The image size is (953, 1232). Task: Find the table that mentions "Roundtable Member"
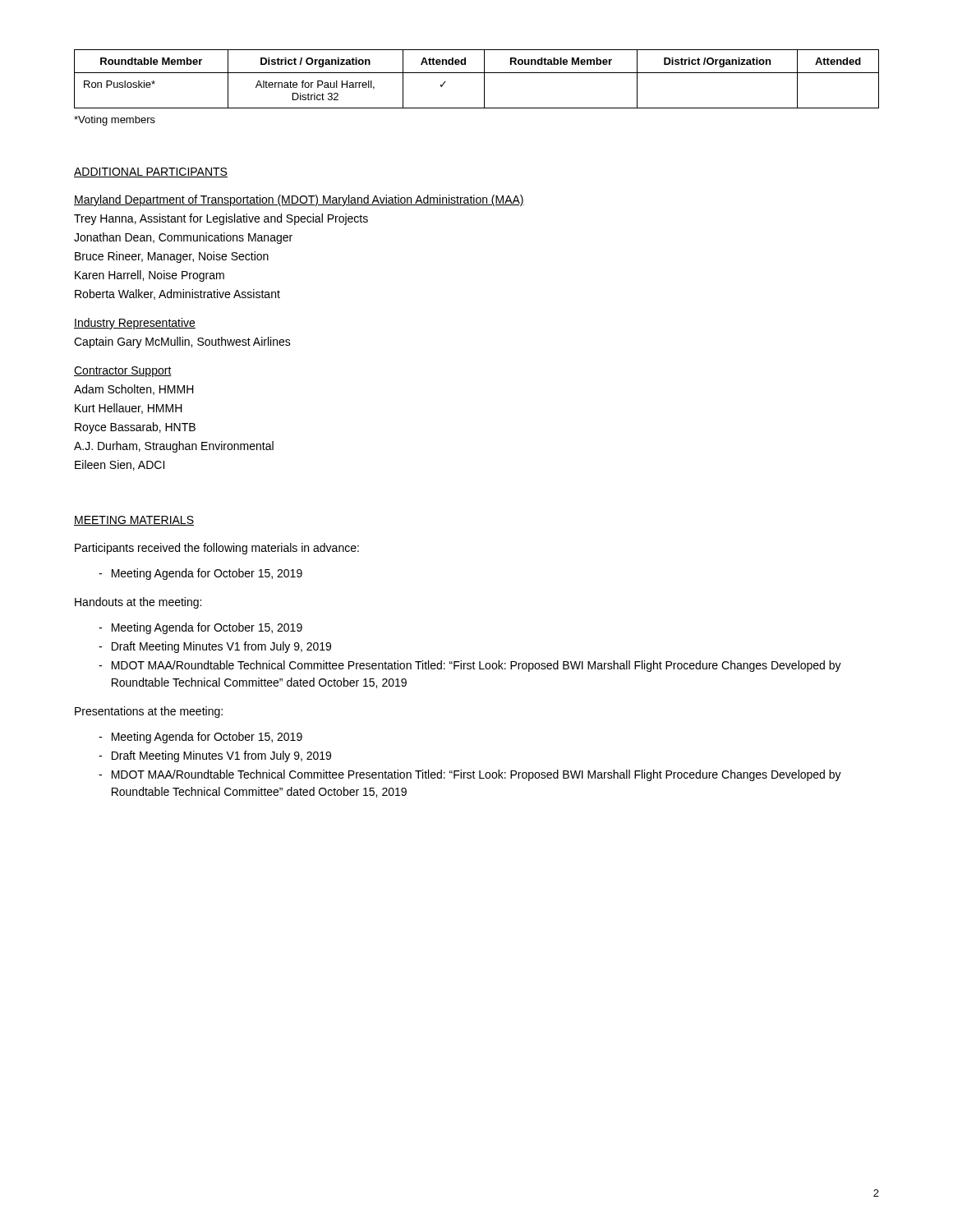pyautogui.click(x=476, y=79)
